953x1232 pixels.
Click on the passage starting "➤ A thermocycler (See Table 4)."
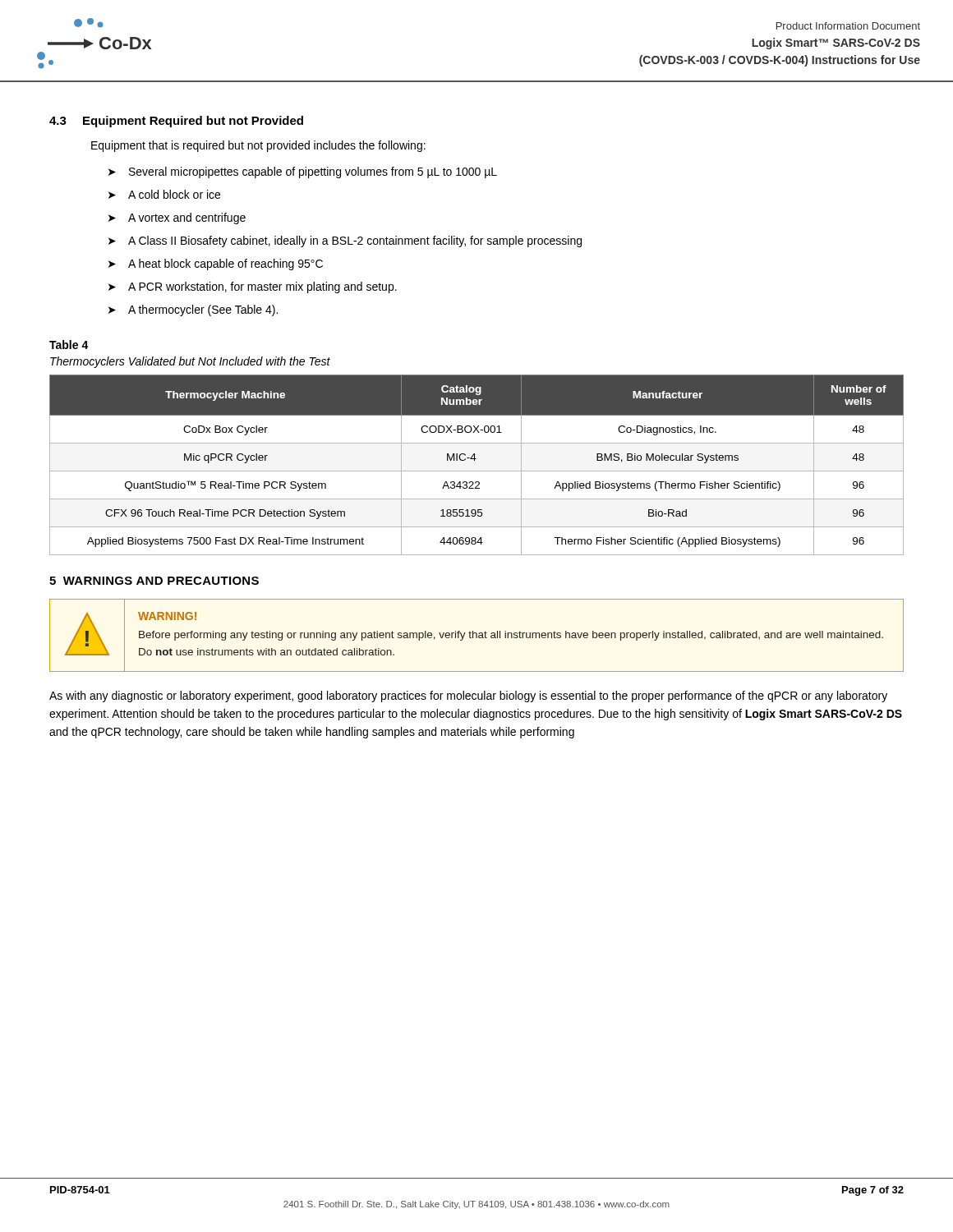point(193,310)
